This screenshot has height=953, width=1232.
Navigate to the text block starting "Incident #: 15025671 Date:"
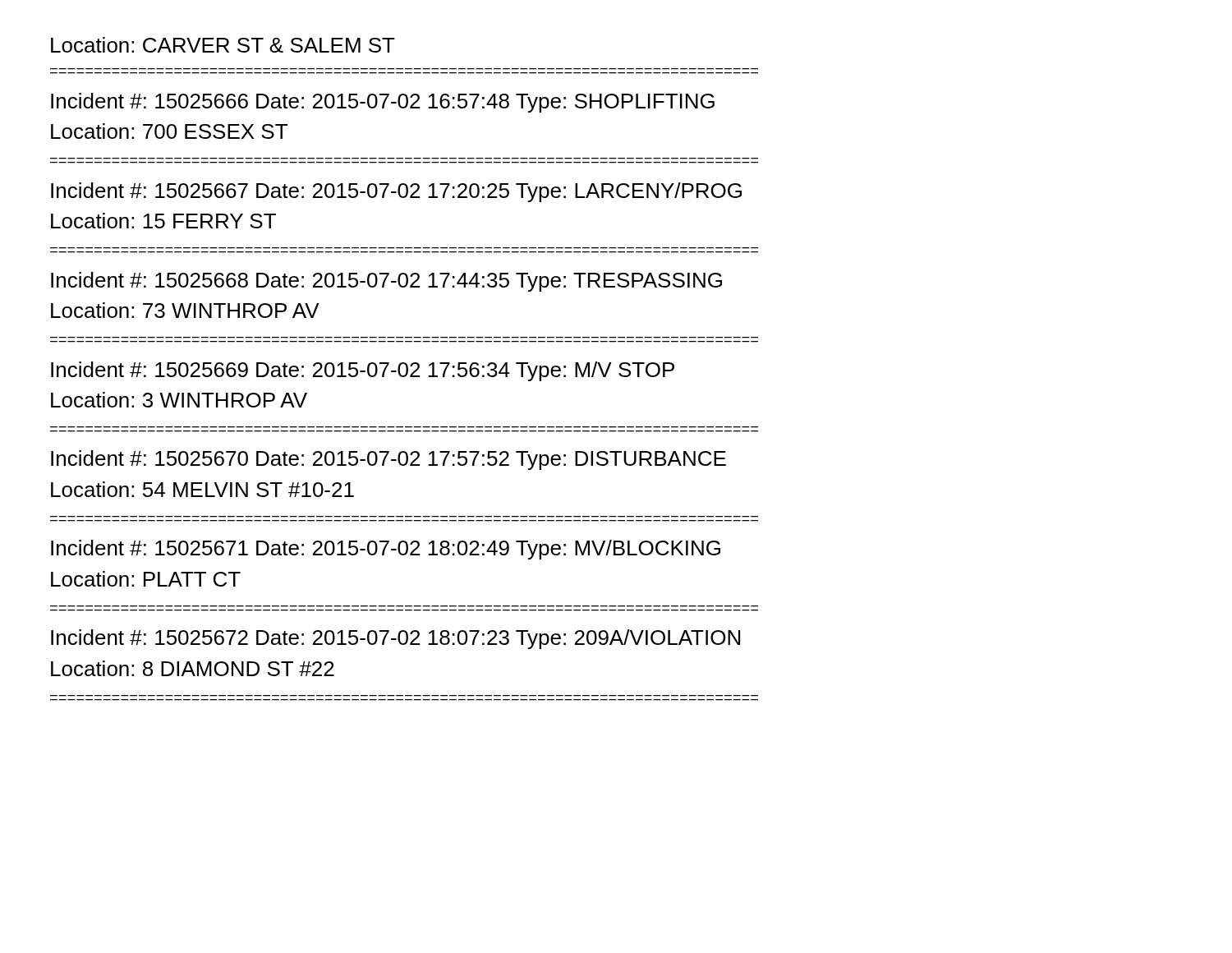(616, 565)
